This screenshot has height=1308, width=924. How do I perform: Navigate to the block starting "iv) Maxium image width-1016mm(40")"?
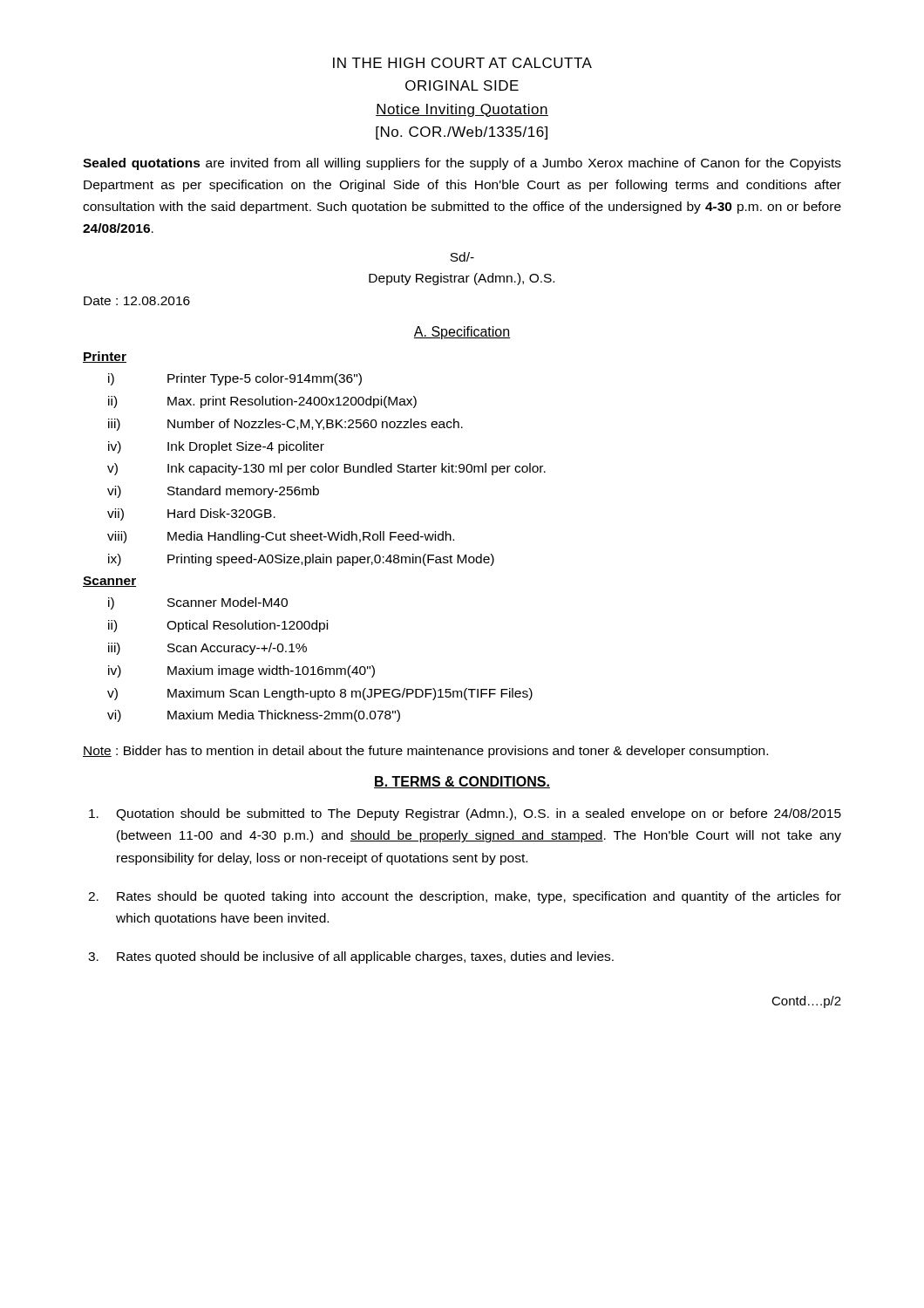click(x=241, y=671)
